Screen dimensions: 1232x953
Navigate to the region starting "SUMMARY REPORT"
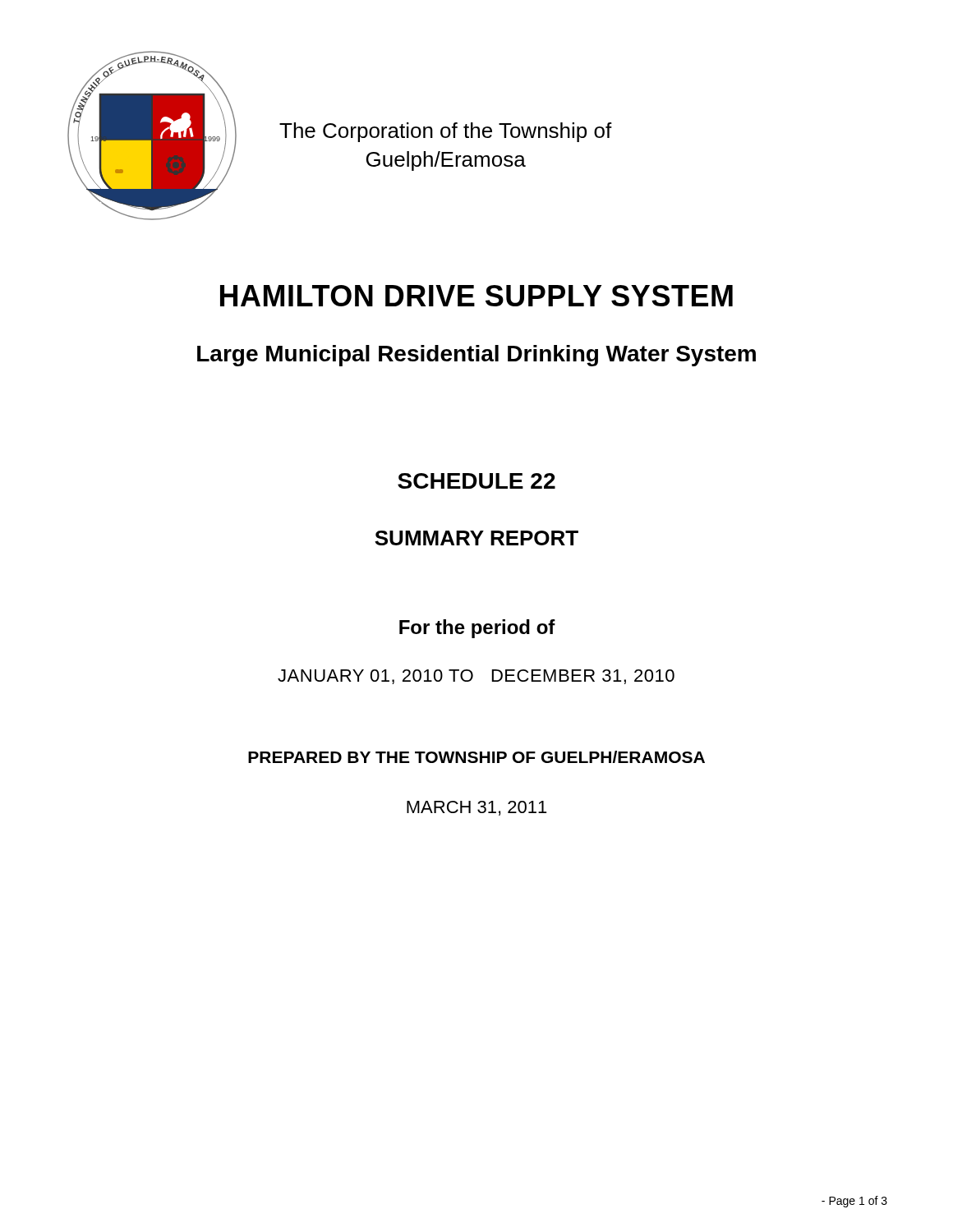click(x=476, y=538)
